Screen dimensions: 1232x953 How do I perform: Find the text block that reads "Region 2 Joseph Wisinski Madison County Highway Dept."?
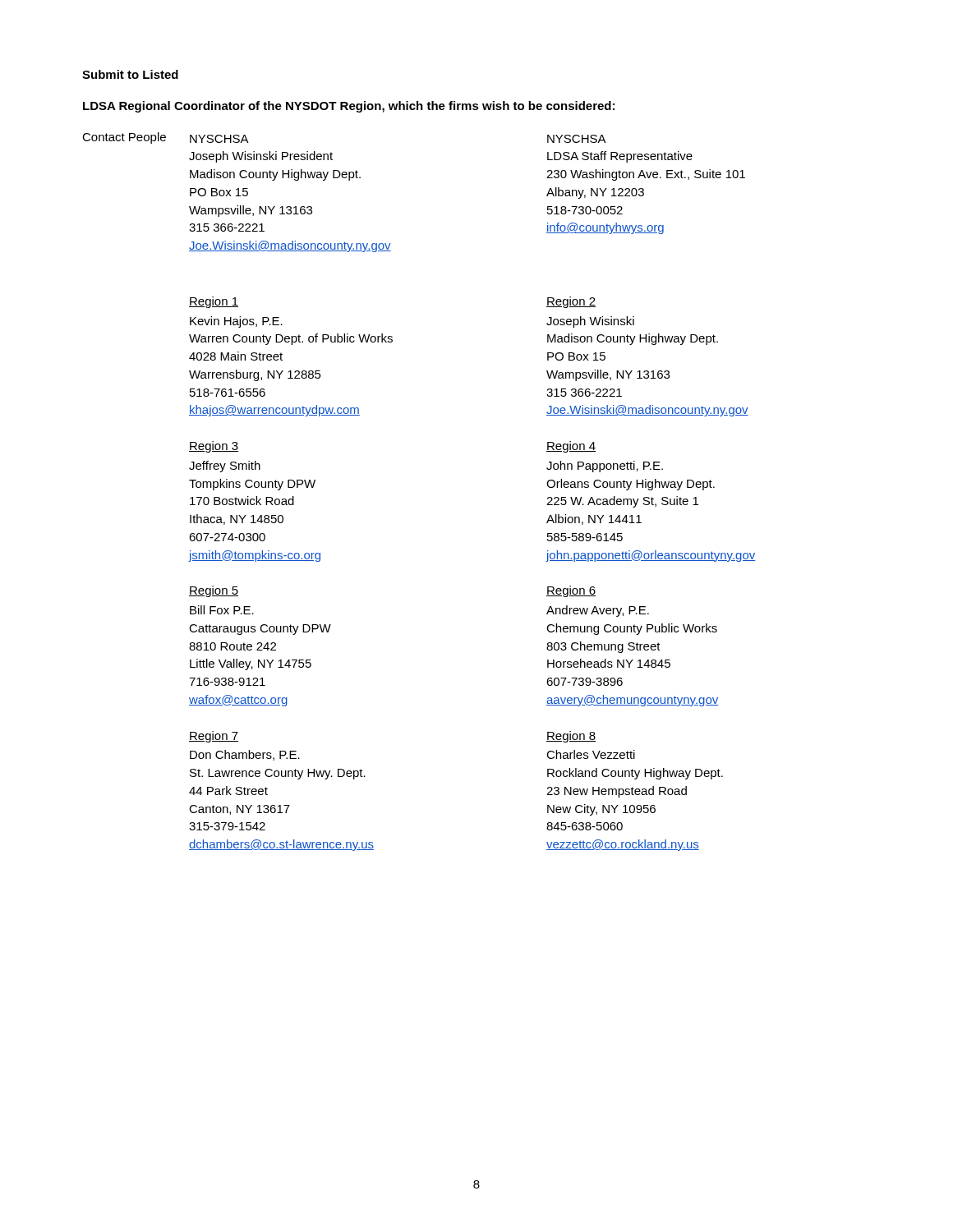[x=571, y=302]
